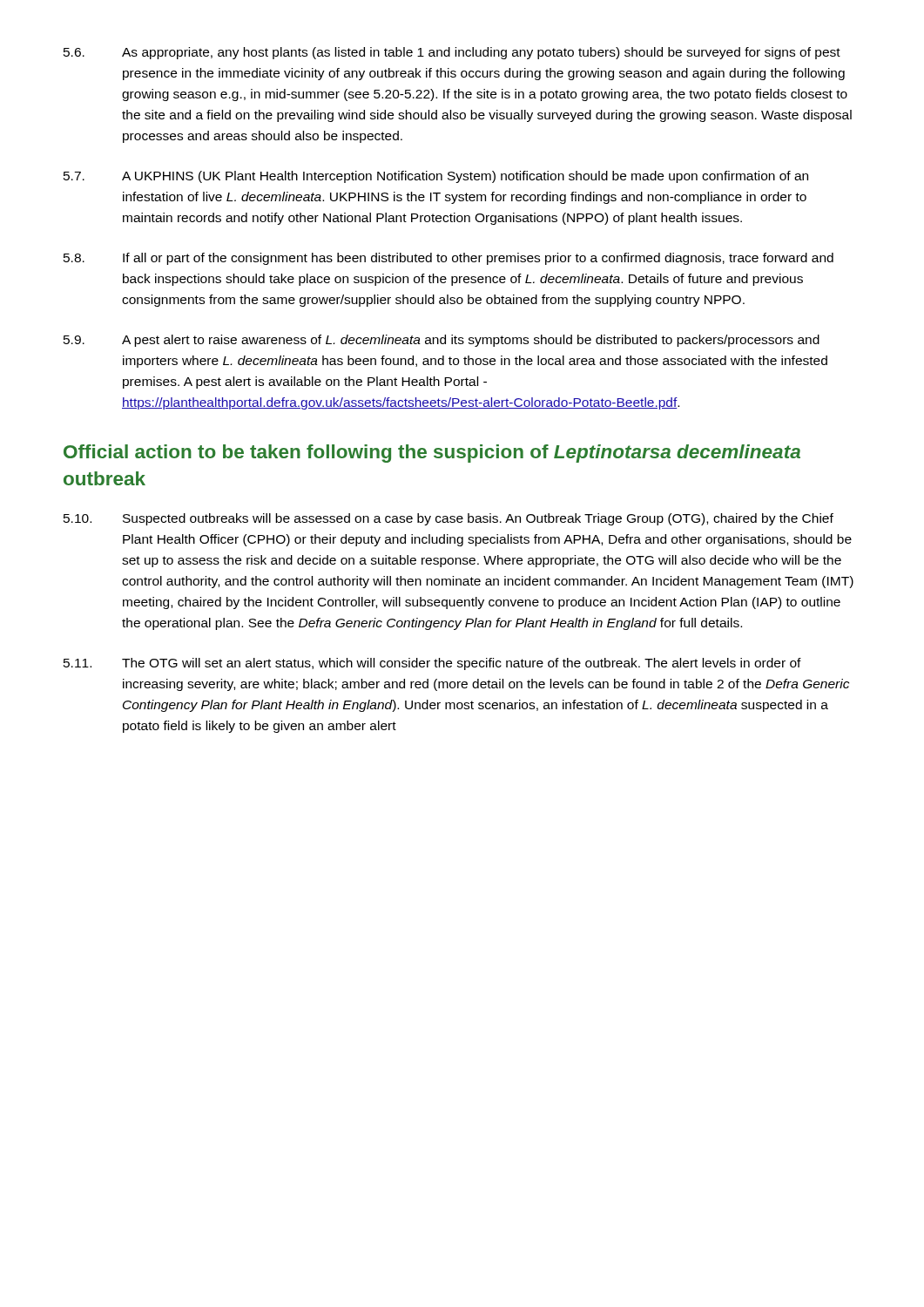Click the passage that begins "5.8. If all or part of the consignment"
This screenshot has height=1307, width=924.
(462, 279)
